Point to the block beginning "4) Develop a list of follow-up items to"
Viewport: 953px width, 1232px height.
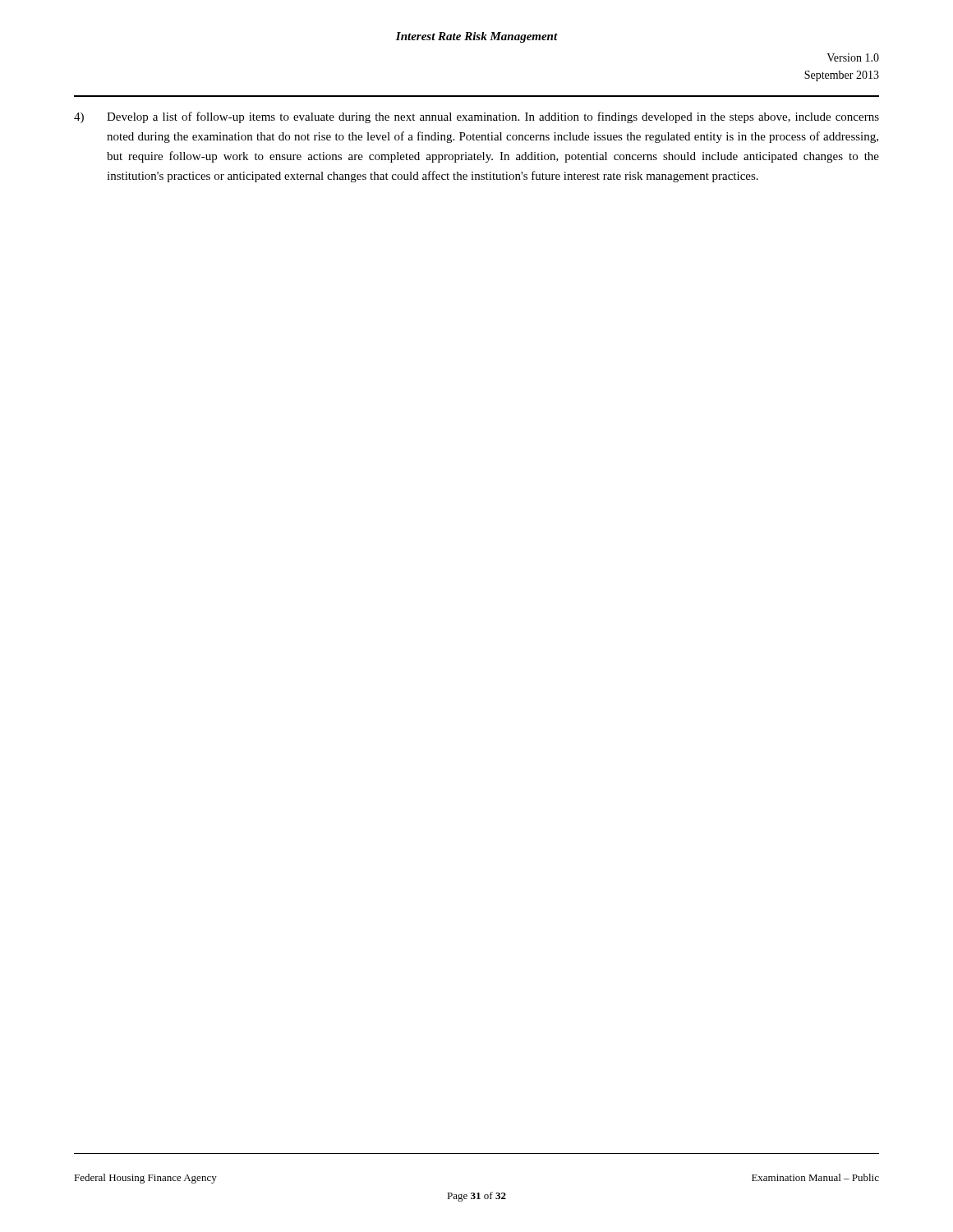click(x=476, y=146)
